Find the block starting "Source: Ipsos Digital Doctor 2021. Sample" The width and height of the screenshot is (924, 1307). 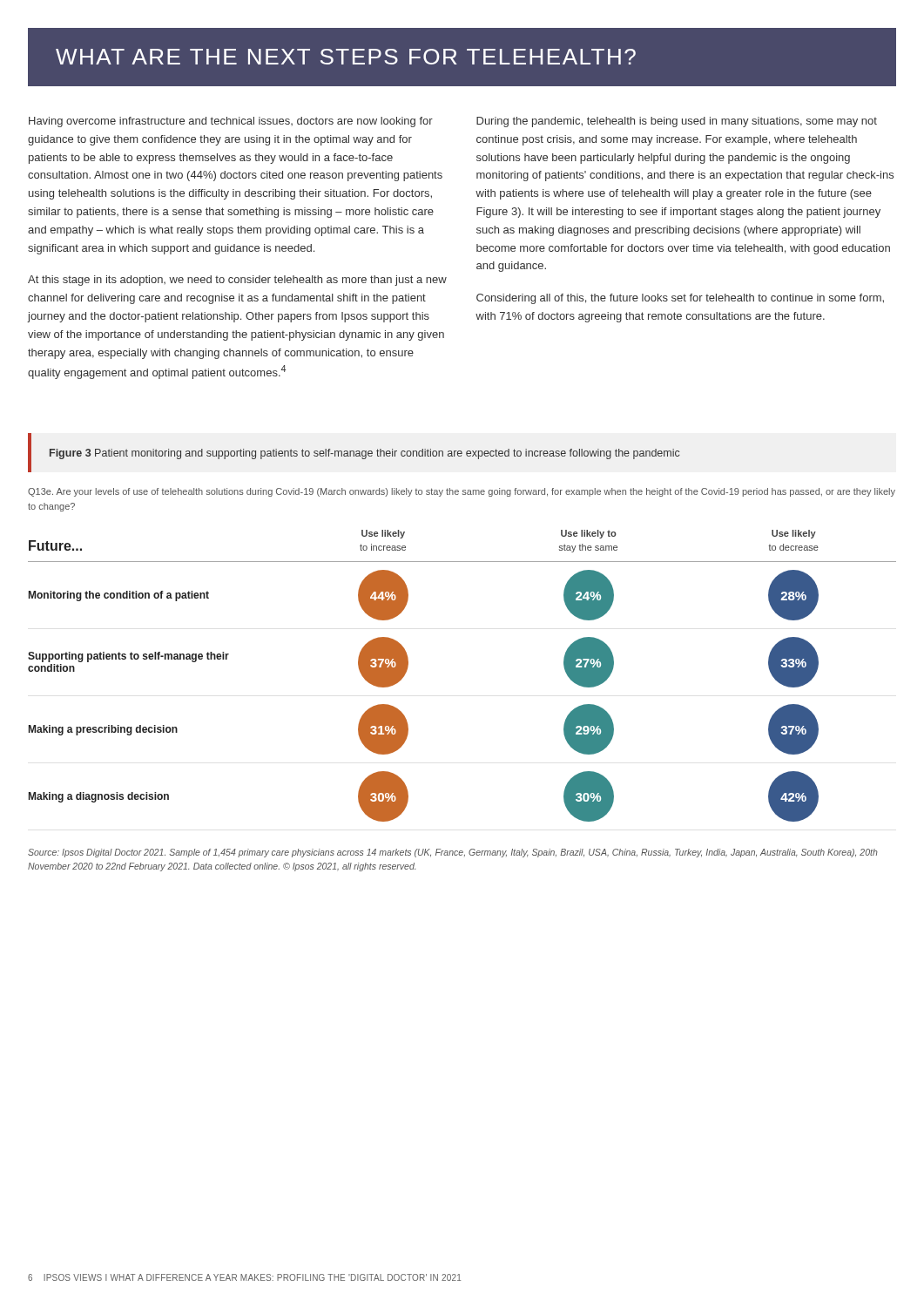(x=453, y=859)
